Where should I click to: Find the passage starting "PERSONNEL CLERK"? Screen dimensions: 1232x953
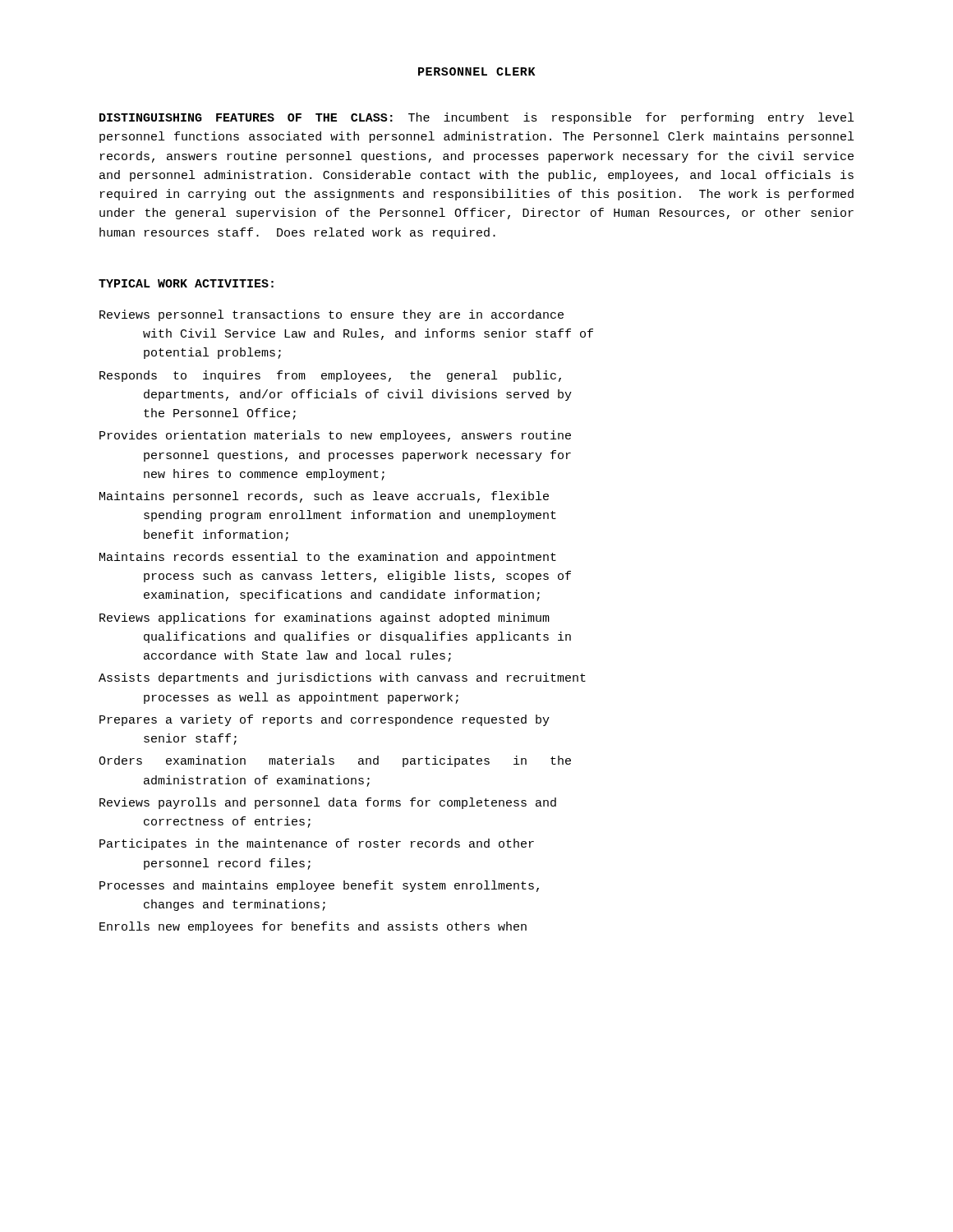tap(476, 73)
